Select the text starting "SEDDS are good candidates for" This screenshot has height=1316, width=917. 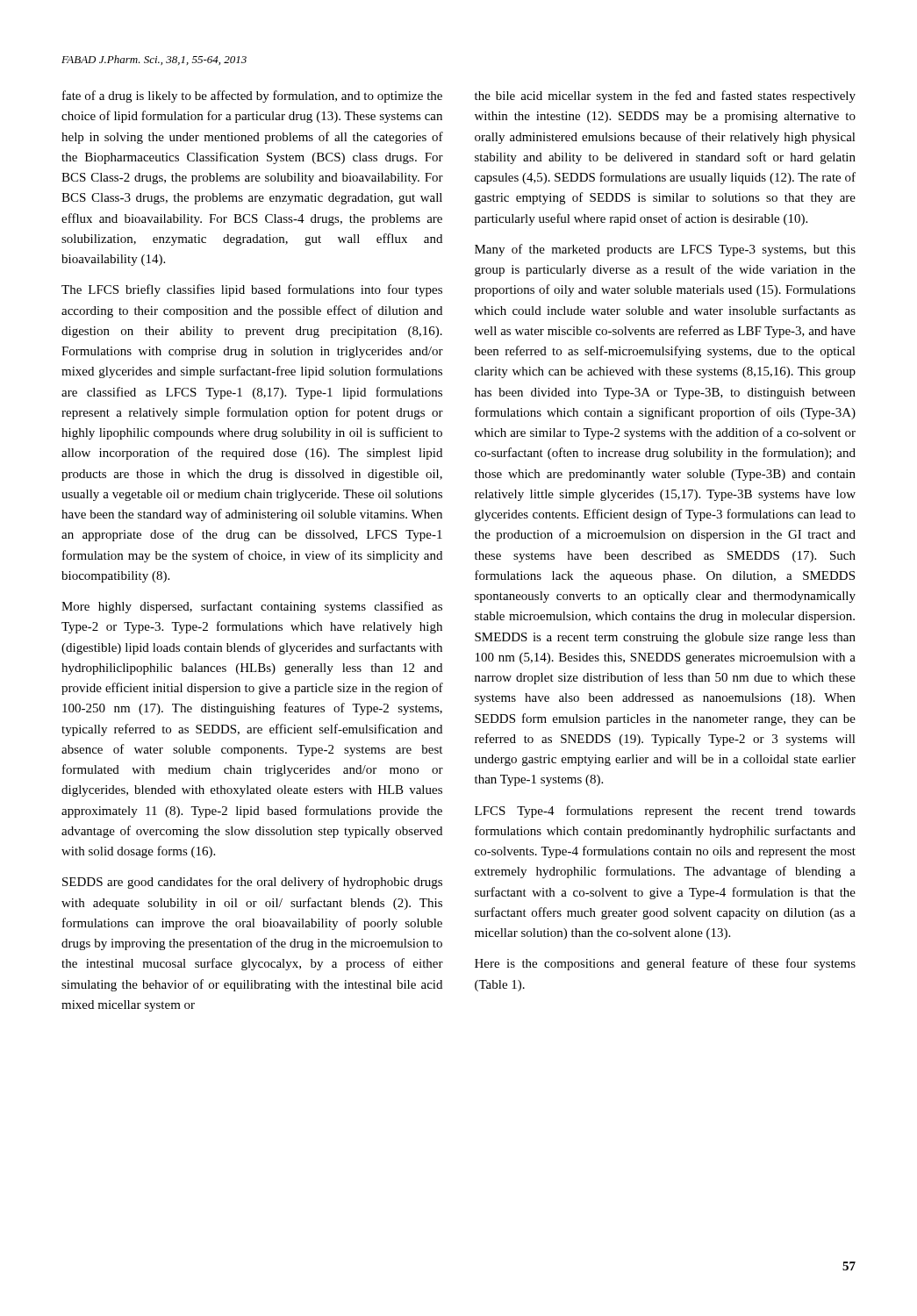coord(252,943)
